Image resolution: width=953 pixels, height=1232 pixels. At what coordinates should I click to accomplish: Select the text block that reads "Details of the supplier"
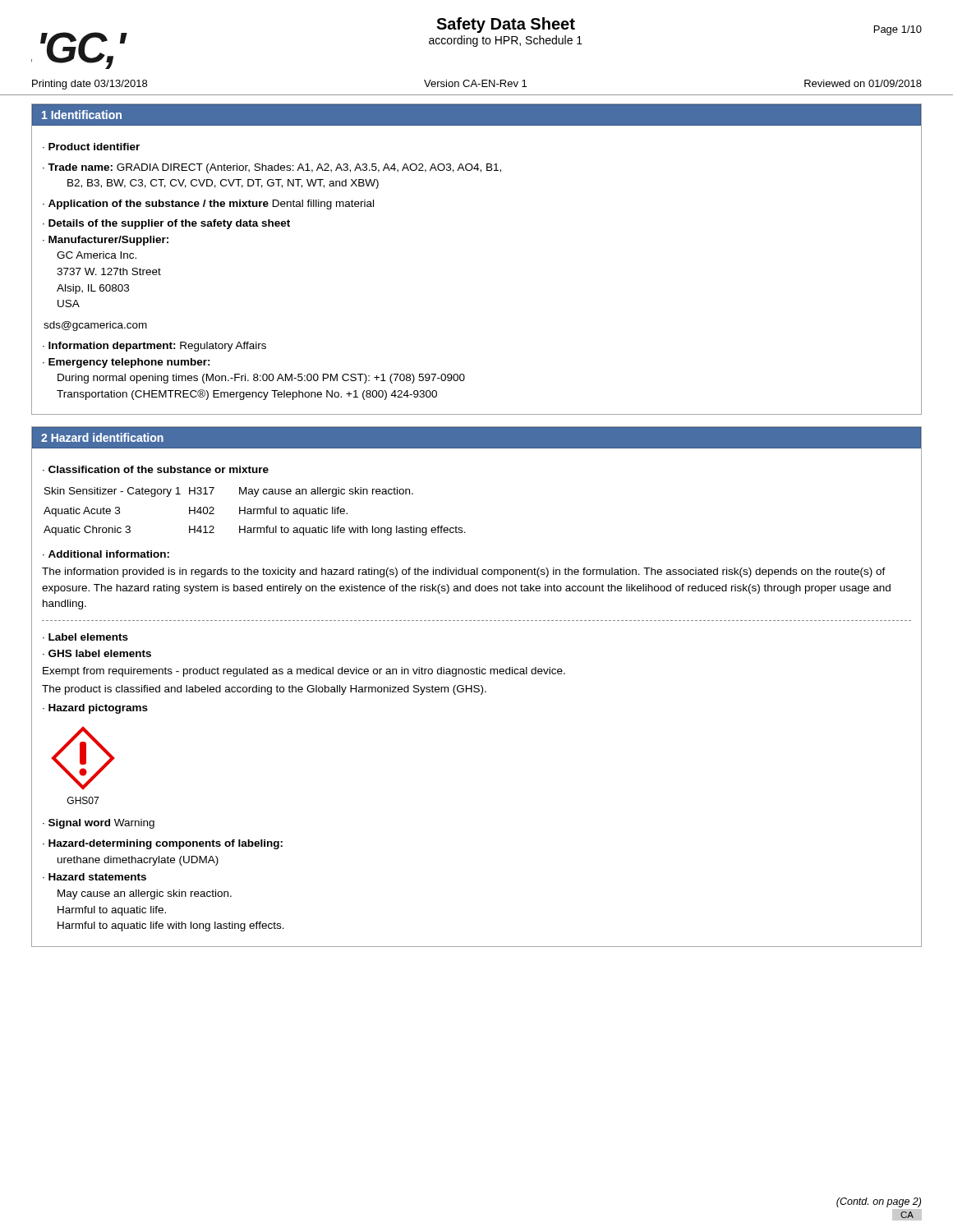point(166,224)
